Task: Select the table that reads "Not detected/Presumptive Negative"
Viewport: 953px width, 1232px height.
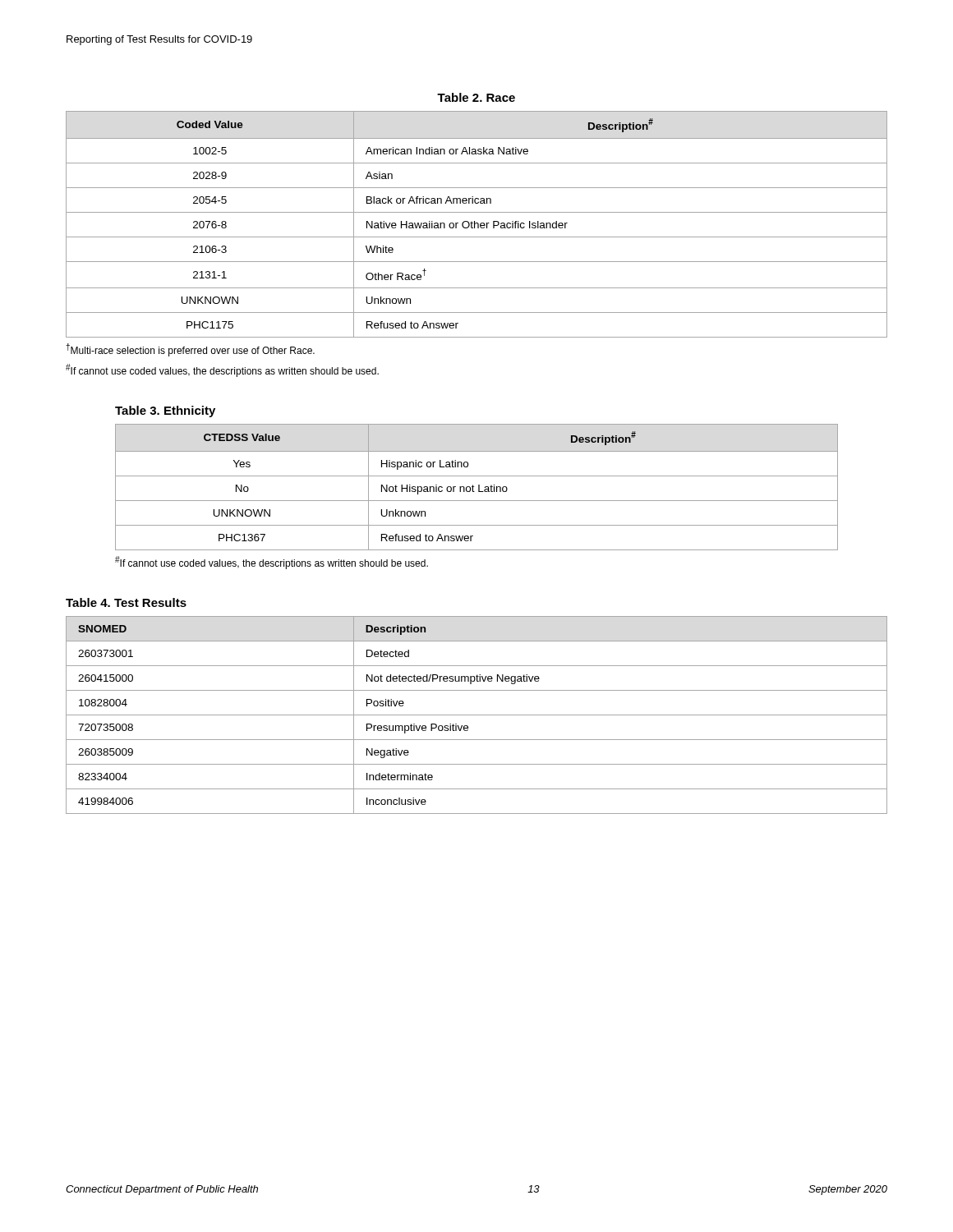Action: pyautogui.click(x=476, y=715)
